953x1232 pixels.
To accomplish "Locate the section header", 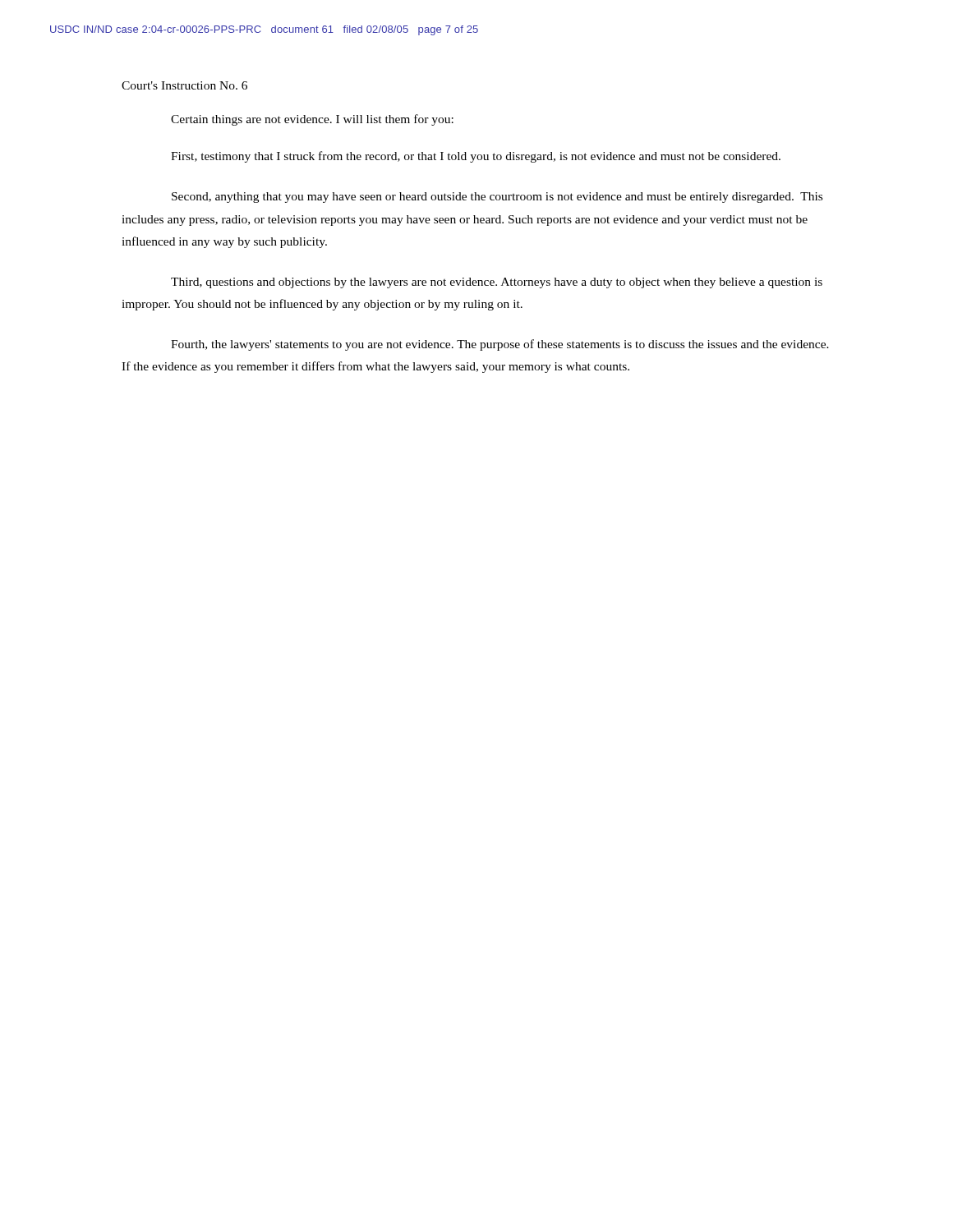I will [185, 85].
